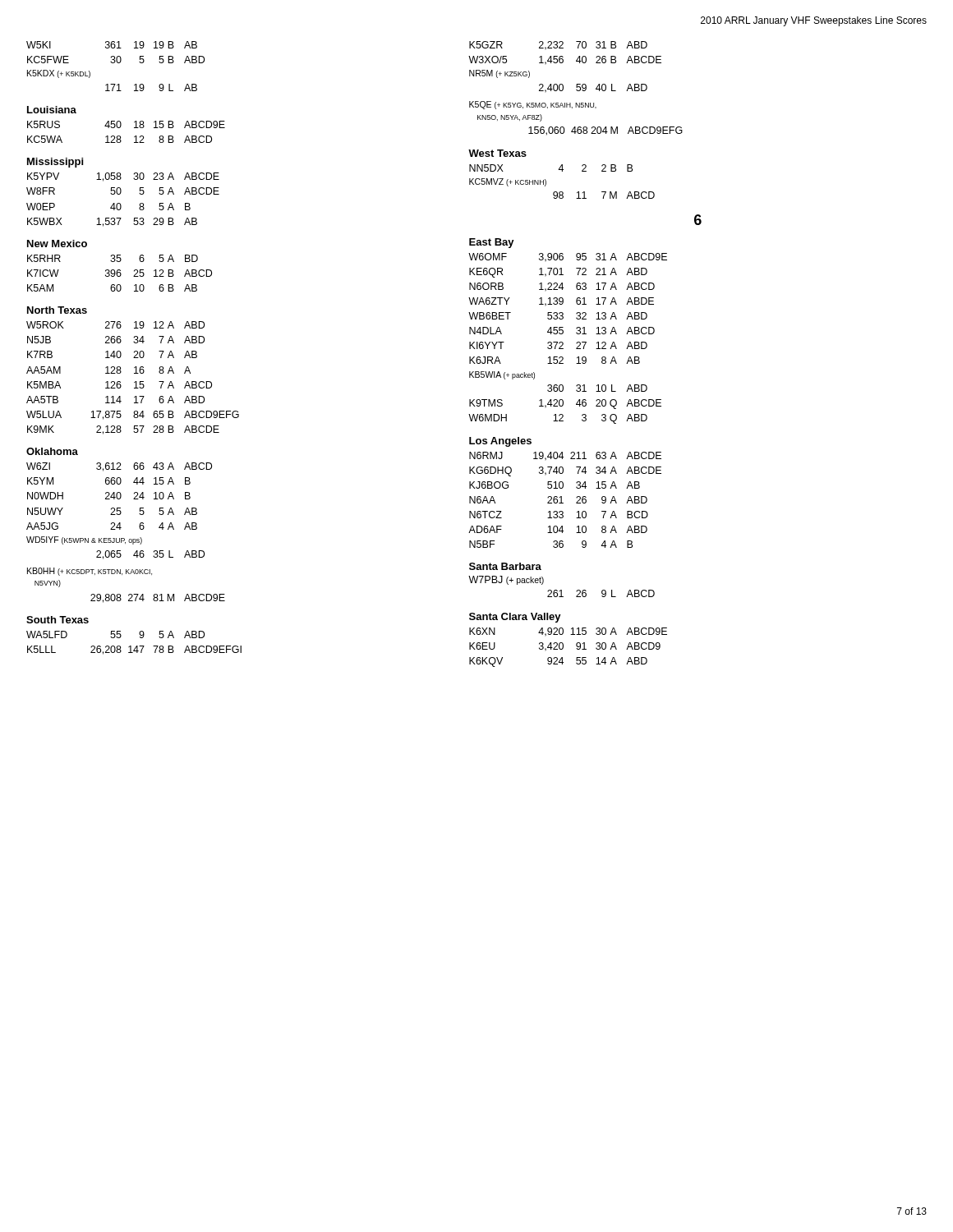Find the table that mentions "W5KI 361 19 19"
Image resolution: width=953 pixels, height=1232 pixels.
coord(238,67)
